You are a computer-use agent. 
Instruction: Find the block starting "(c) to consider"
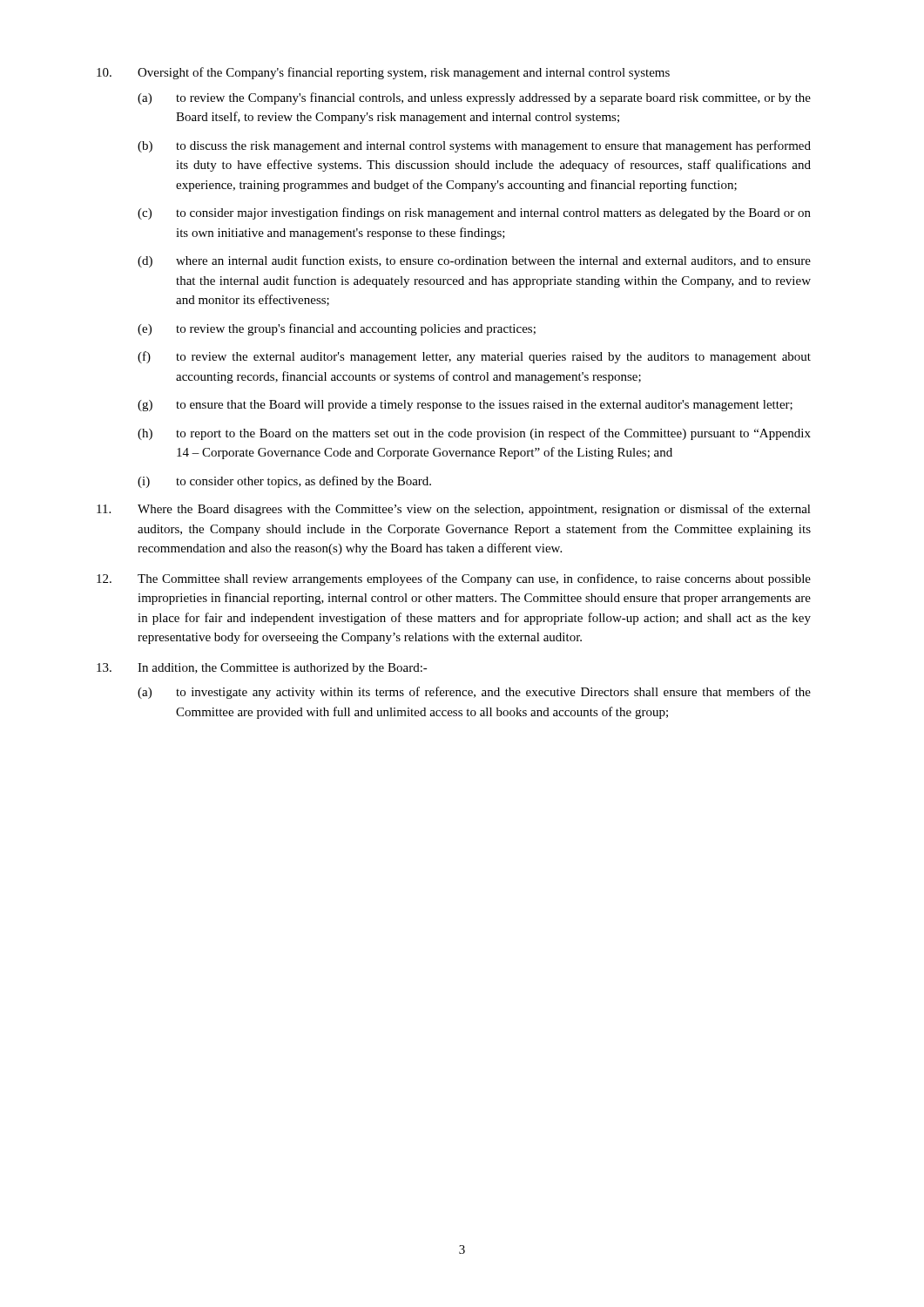474,223
